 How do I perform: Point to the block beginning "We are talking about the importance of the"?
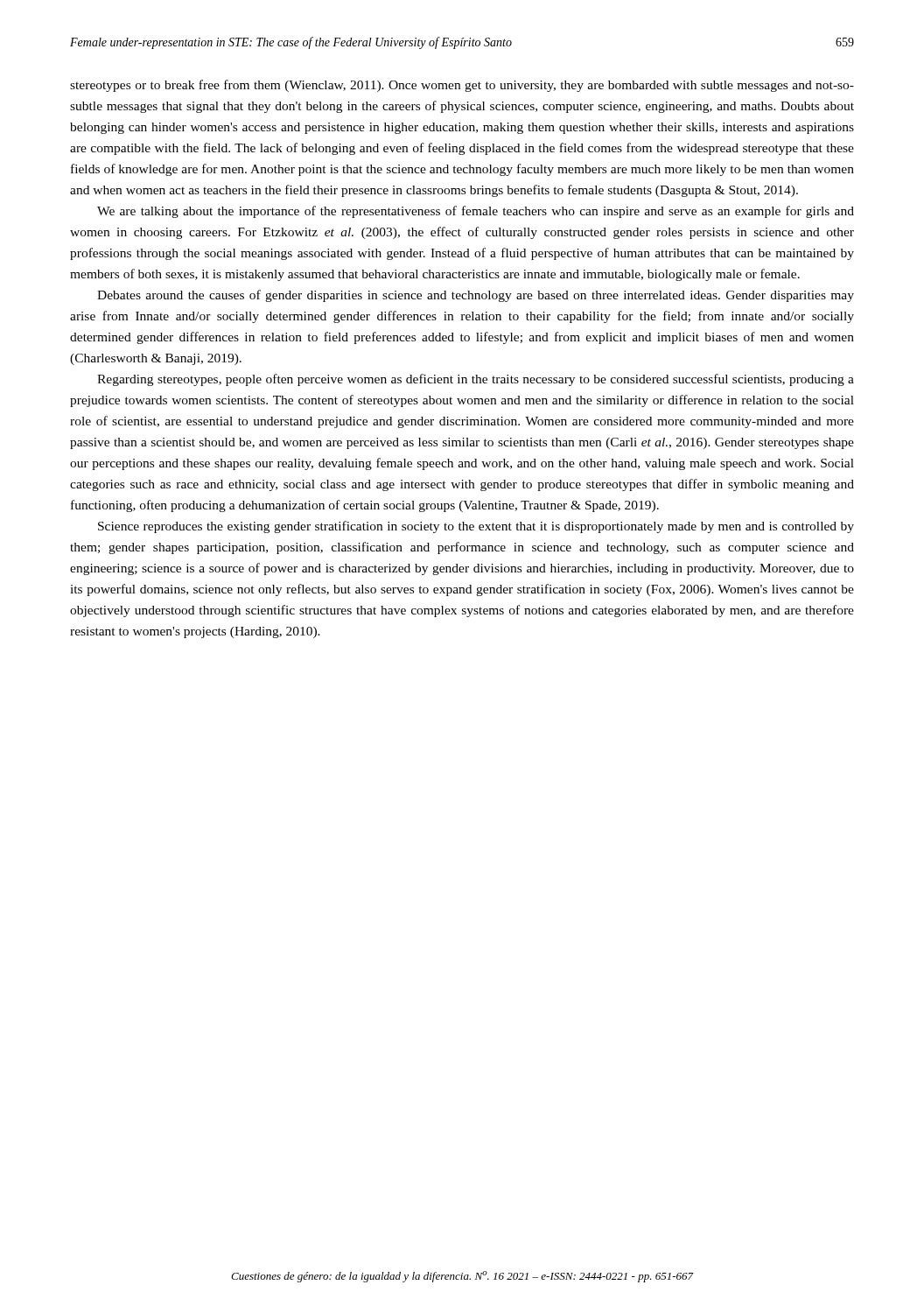(462, 243)
